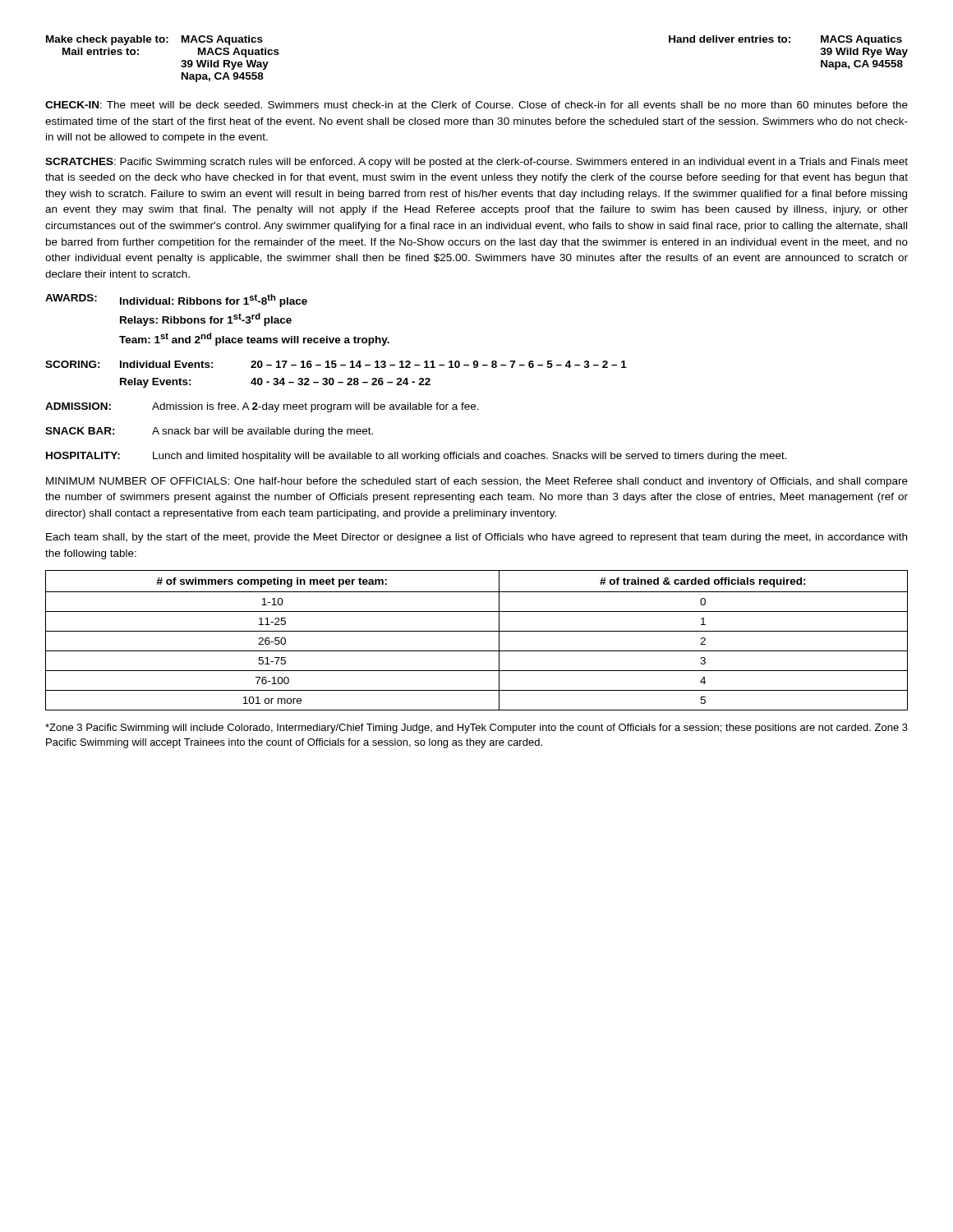Point to the text starting "HOSPITALITY: Lunch and"
Image resolution: width=953 pixels, height=1232 pixels.
pyautogui.click(x=476, y=456)
